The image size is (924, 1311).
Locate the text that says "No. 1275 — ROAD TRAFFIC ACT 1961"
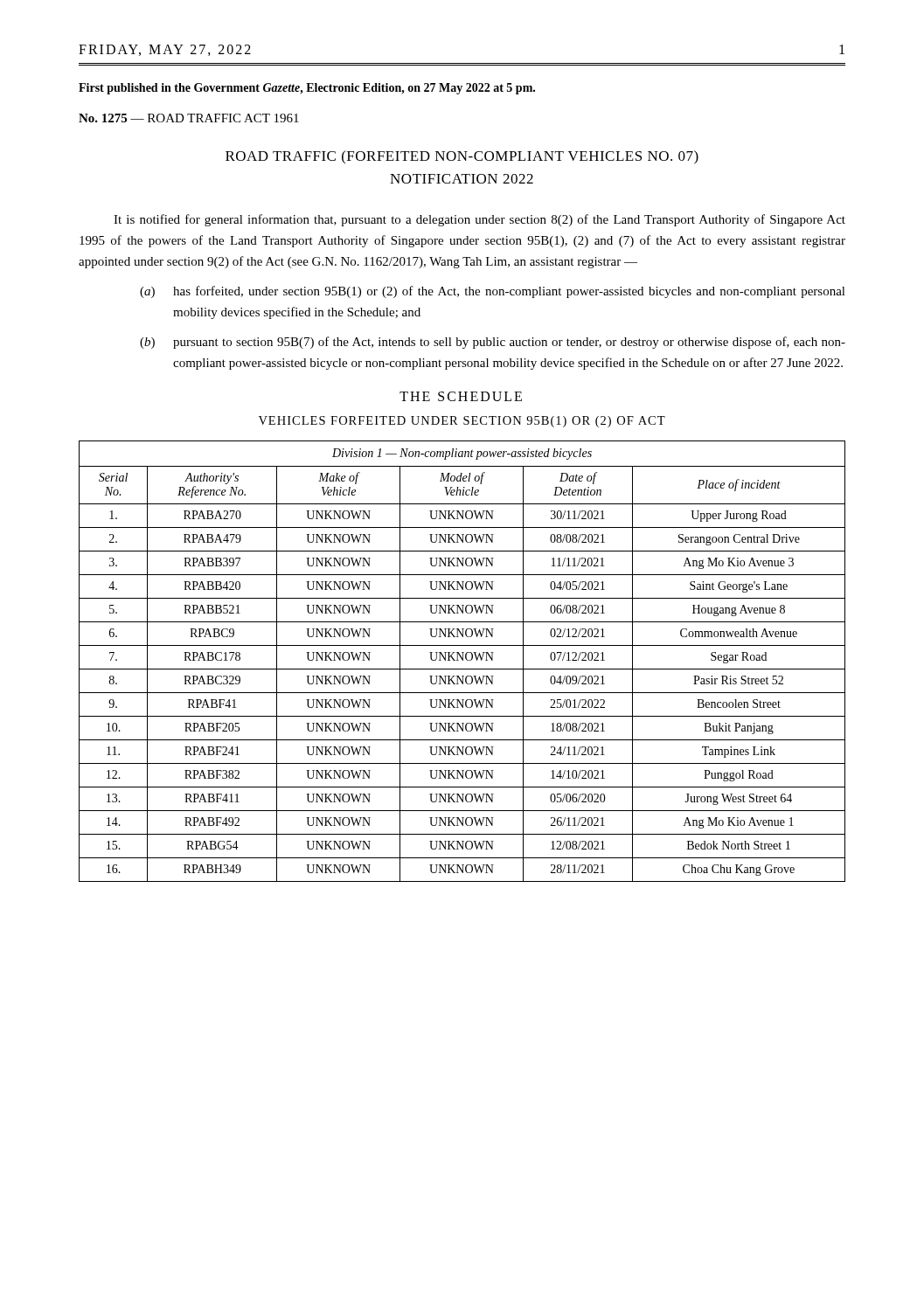(189, 118)
